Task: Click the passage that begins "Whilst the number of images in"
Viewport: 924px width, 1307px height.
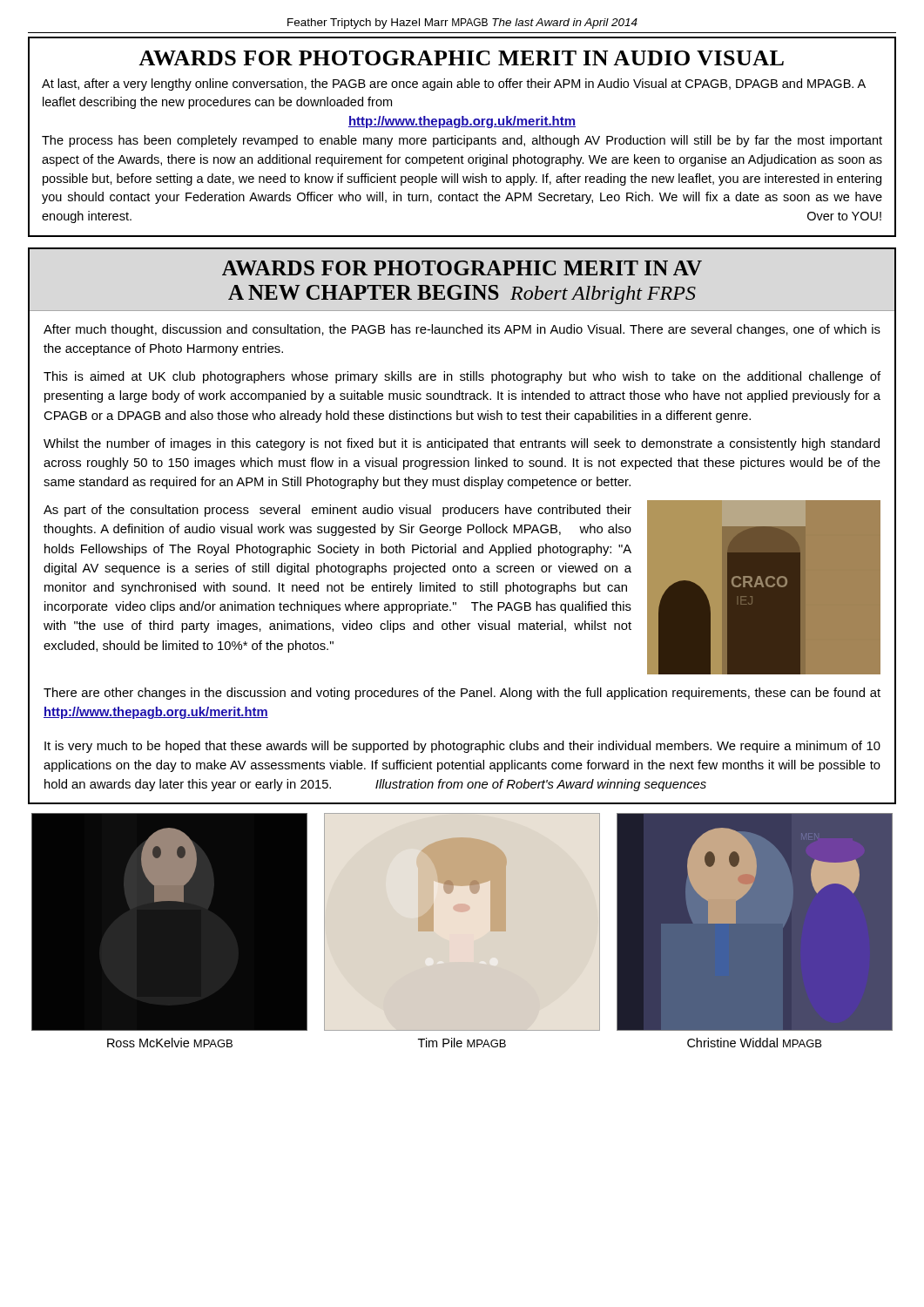Action: pos(462,463)
